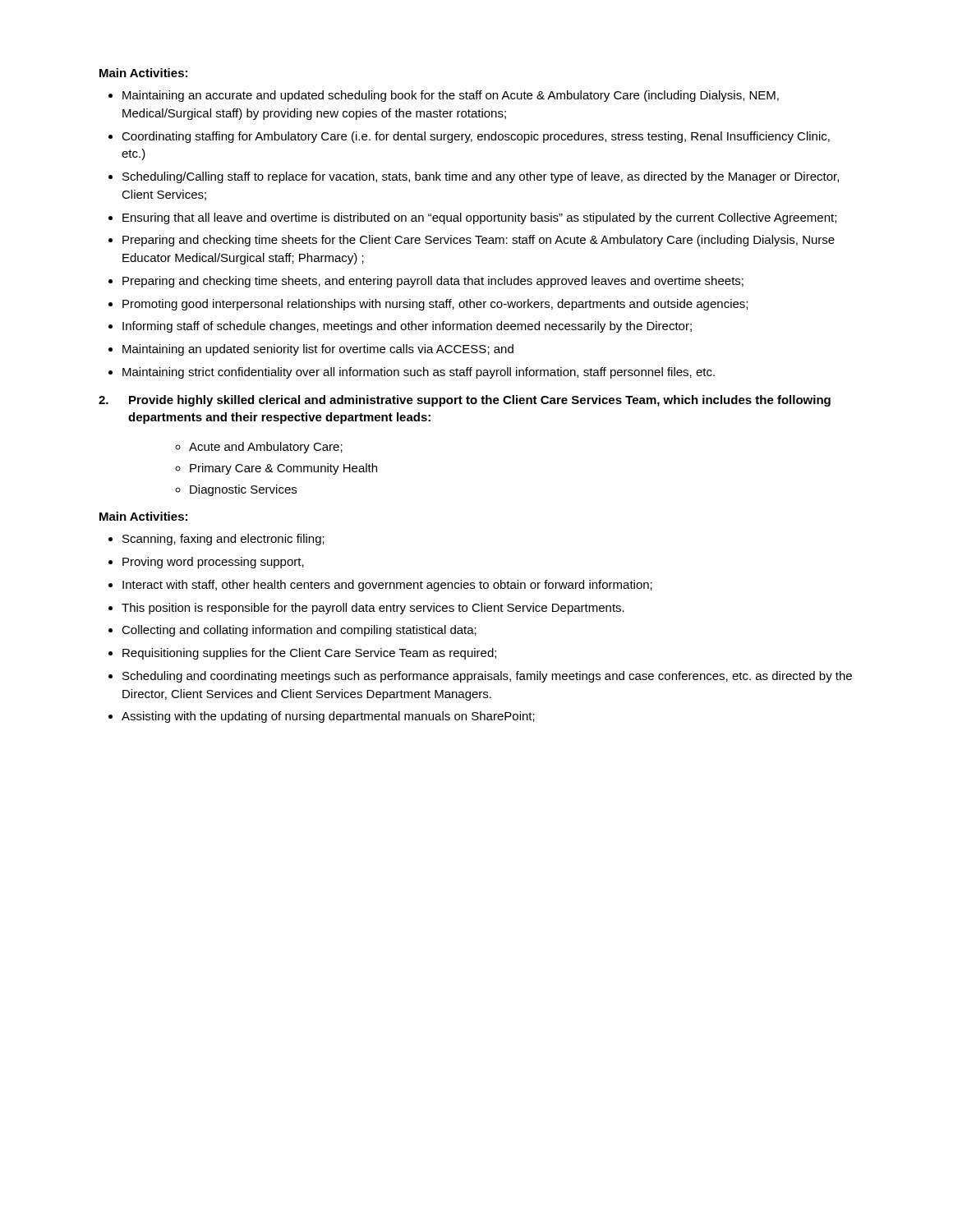Point to the block beginning "Maintaining an accurate and updated scheduling"
The image size is (953, 1232).
[476, 233]
